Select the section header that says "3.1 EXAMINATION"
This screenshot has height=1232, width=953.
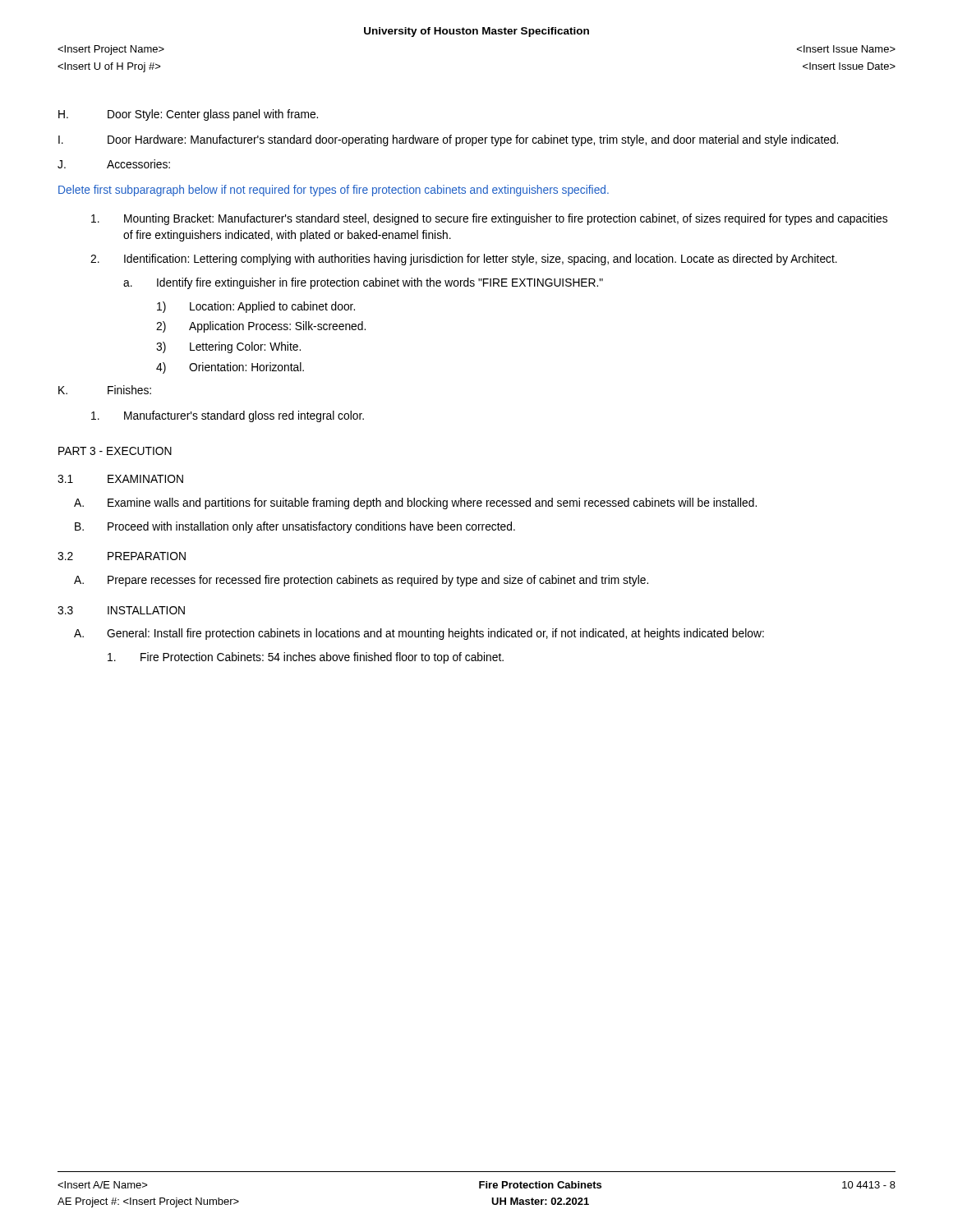(x=121, y=480)
